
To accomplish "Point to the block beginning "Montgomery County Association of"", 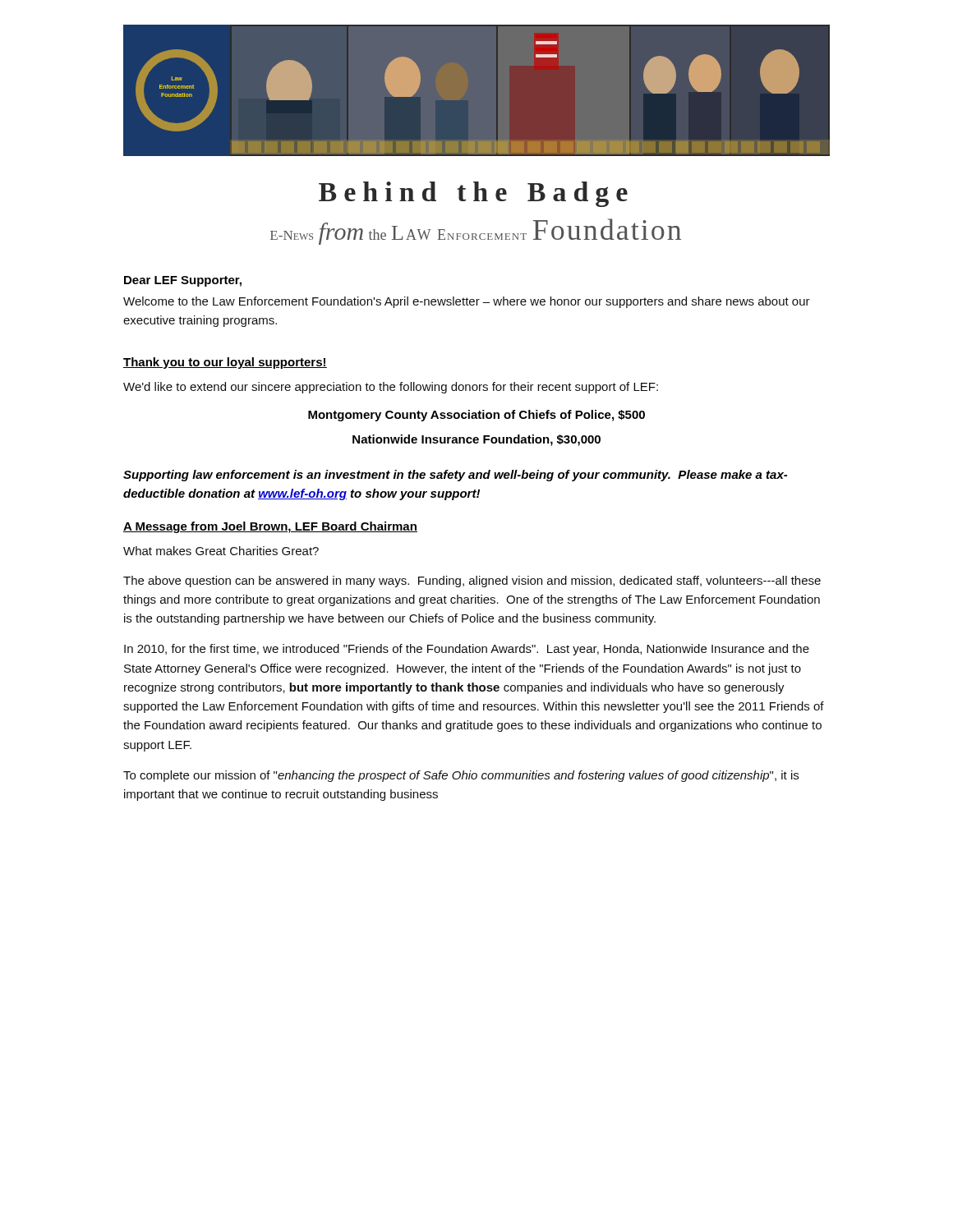I will tap(476, 414).
